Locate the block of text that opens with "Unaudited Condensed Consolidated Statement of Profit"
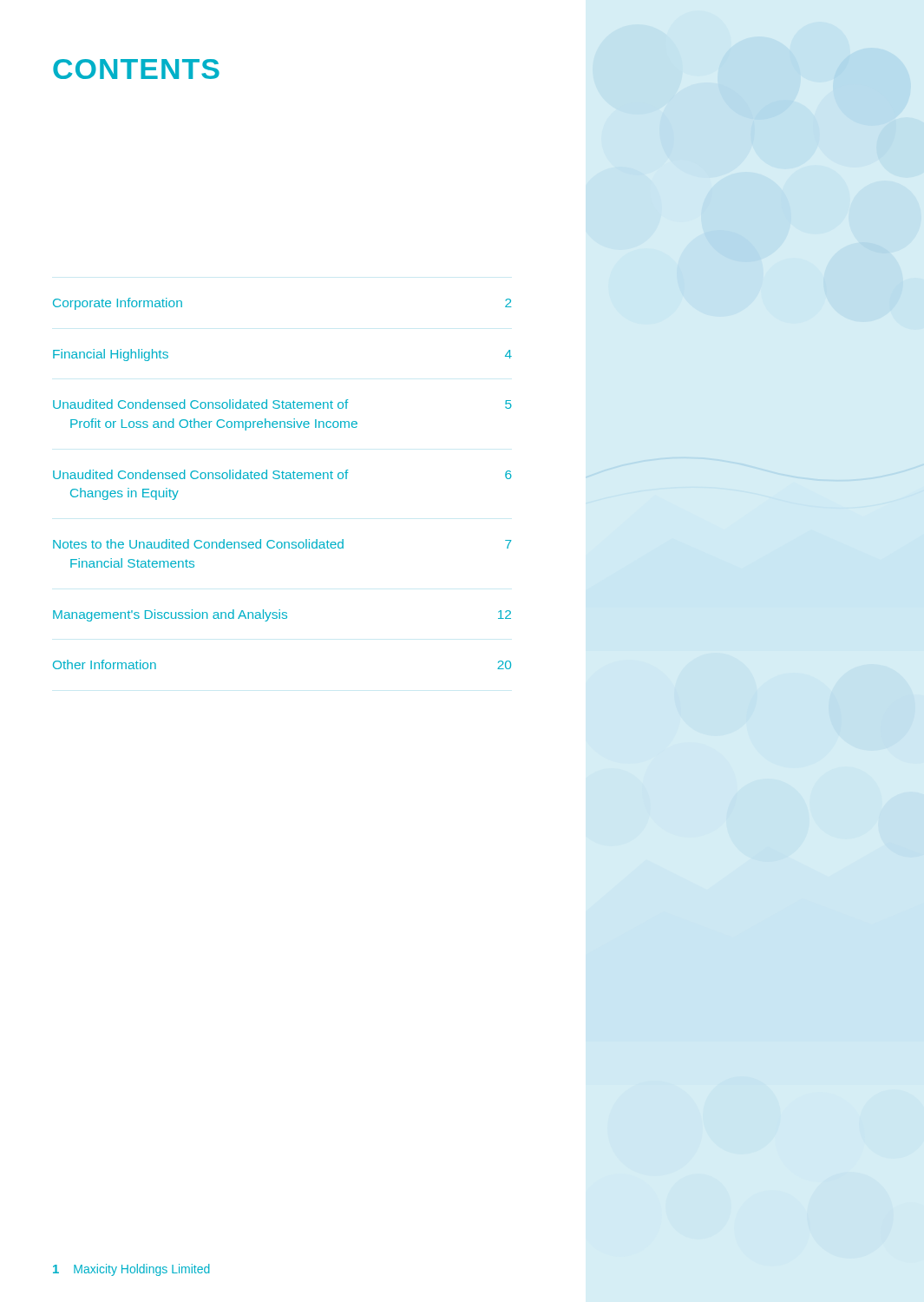The height and width of the screenshot is (1302, 924). click(x=282, y=414)
